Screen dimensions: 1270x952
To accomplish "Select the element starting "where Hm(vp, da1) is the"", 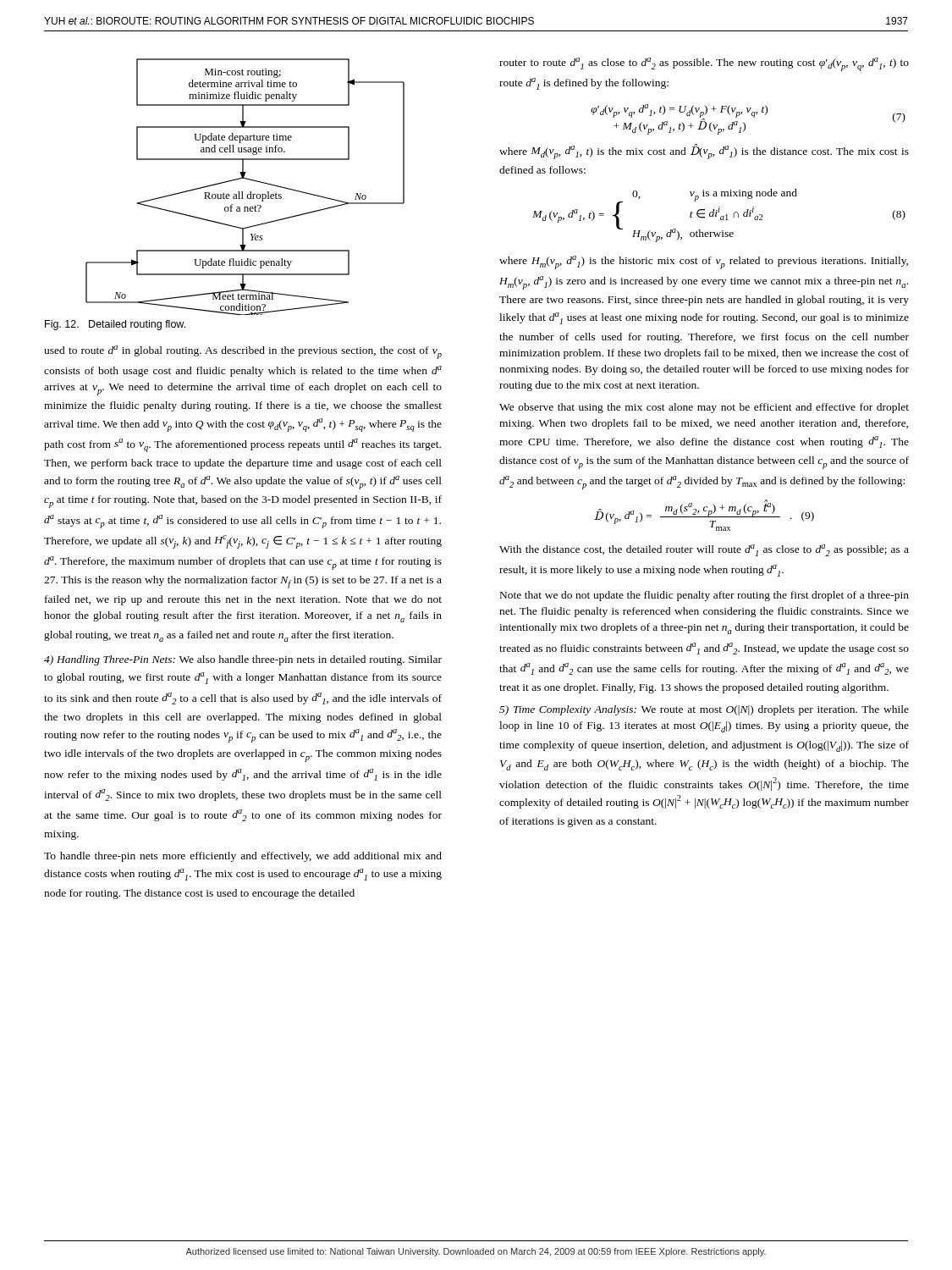I will coord(704,321).
